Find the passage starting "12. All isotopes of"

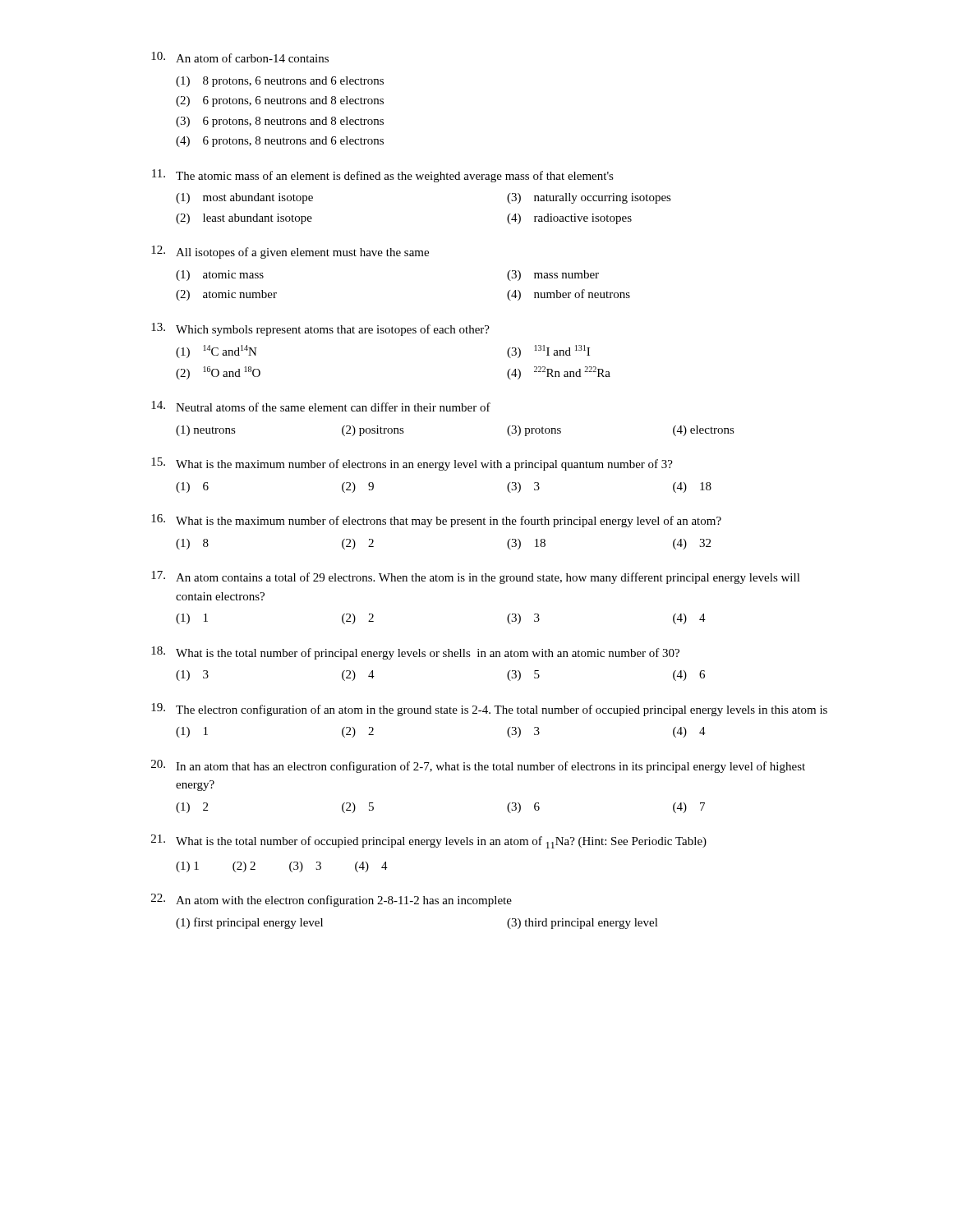tap(290, 252)
